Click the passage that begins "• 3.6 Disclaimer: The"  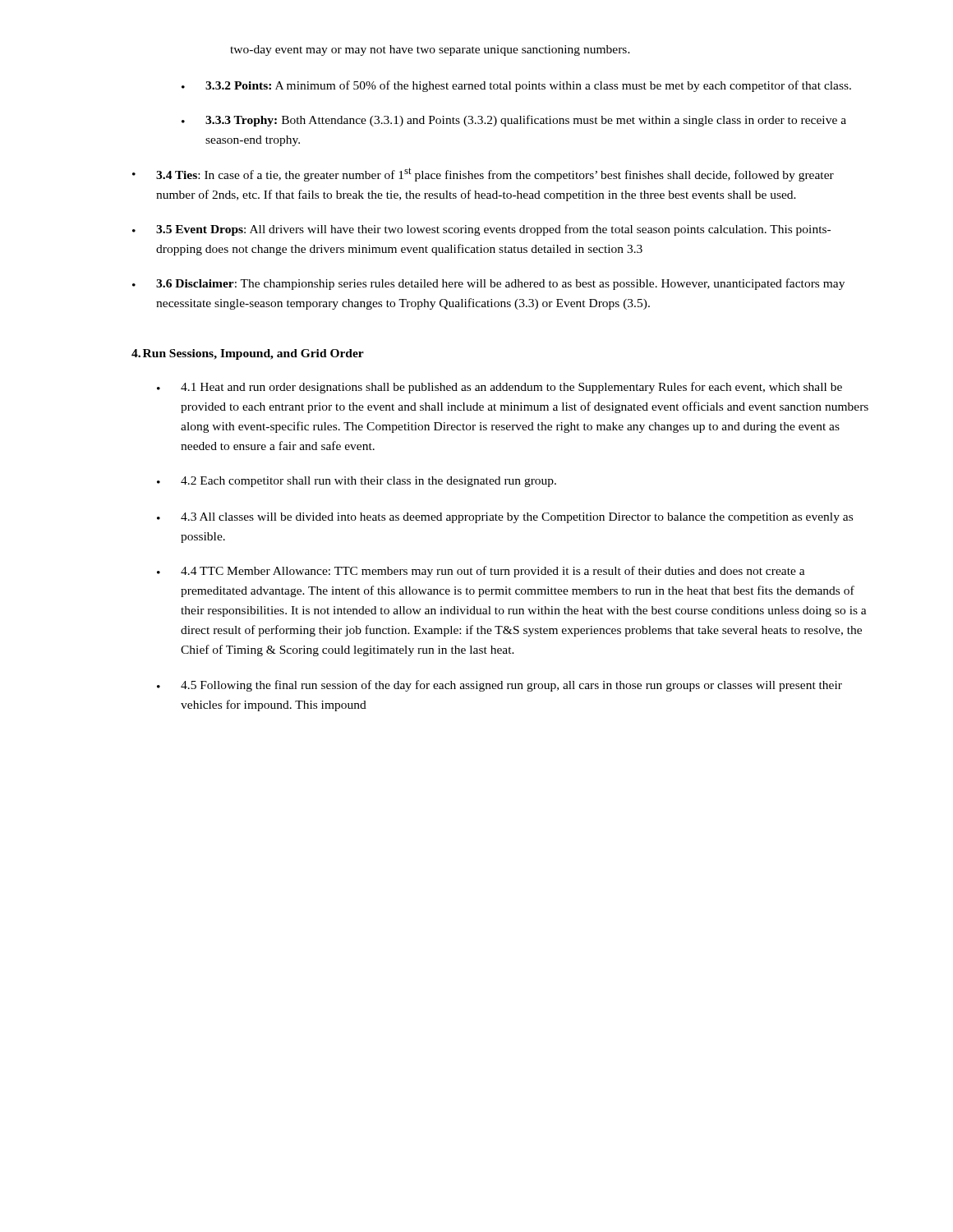click(x=501, y=293)
